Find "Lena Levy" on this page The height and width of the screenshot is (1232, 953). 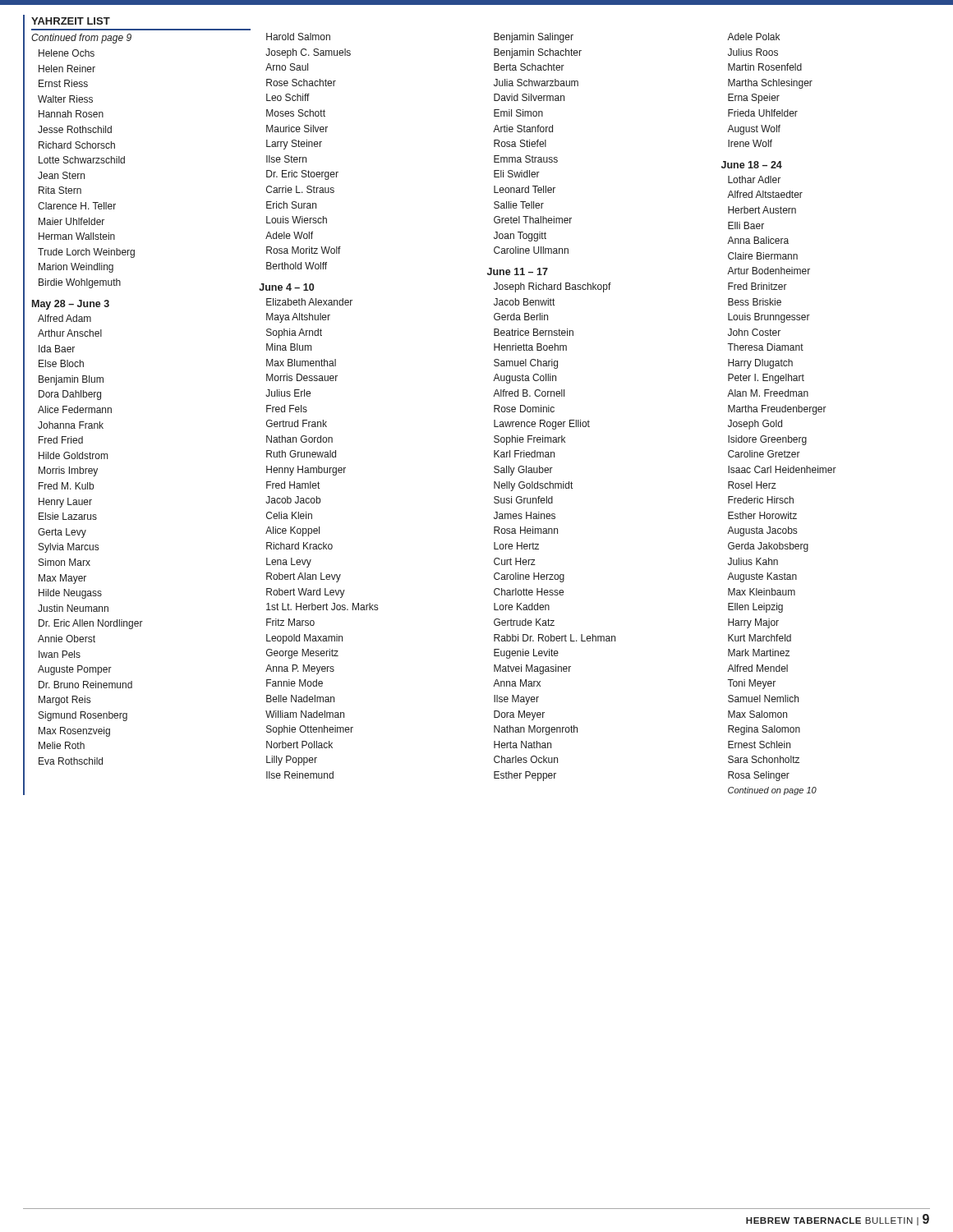pyautogui.click(x=288, y=561)
